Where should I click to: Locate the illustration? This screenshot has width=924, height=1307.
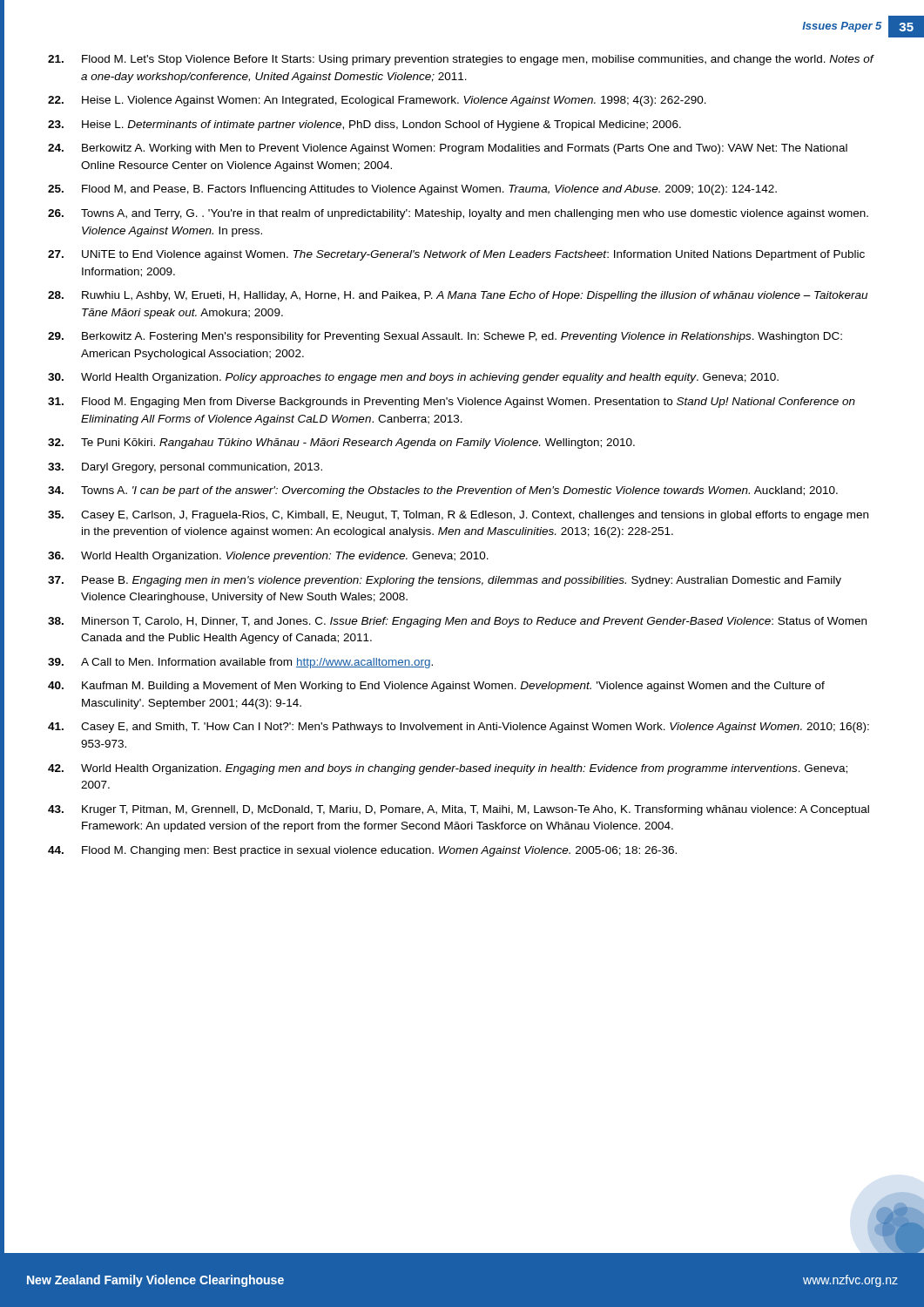pos(883,1212)
